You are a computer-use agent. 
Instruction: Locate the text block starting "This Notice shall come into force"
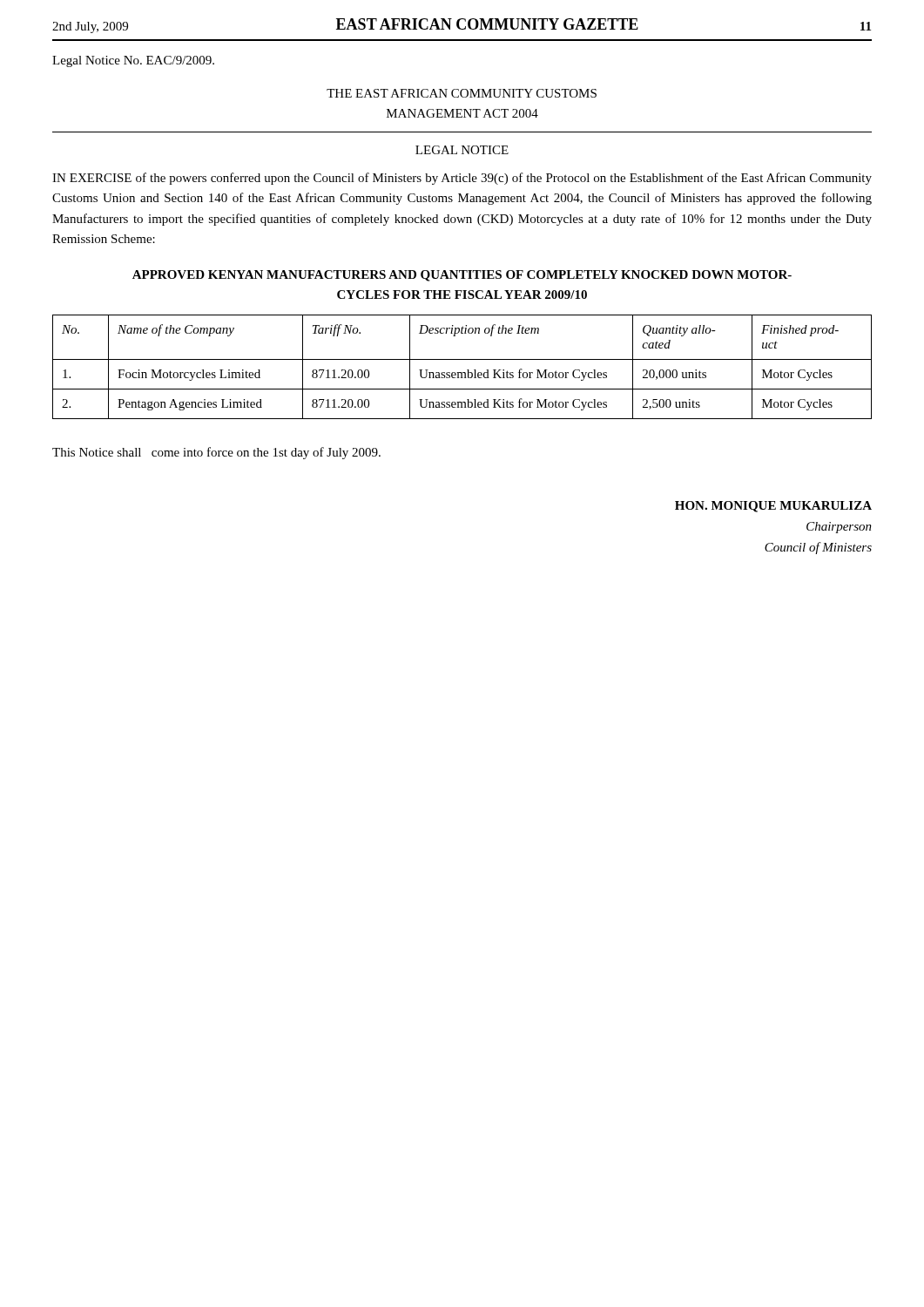(x=217, y=452)
